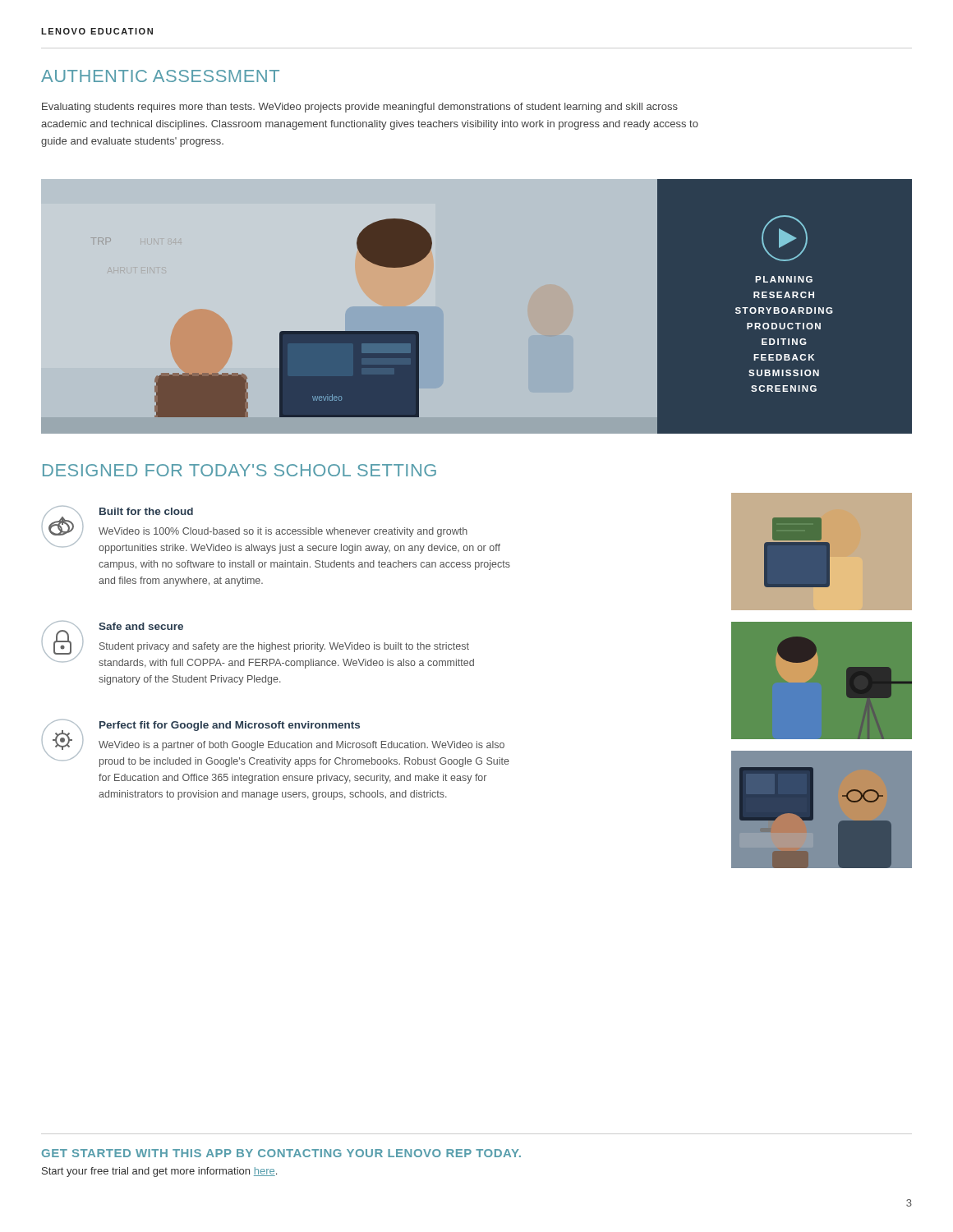Select the element starting "AUTHENTIC ASSESSMENT"
The width and height of the screenshot is (953, 1232).
coord(161,76)
